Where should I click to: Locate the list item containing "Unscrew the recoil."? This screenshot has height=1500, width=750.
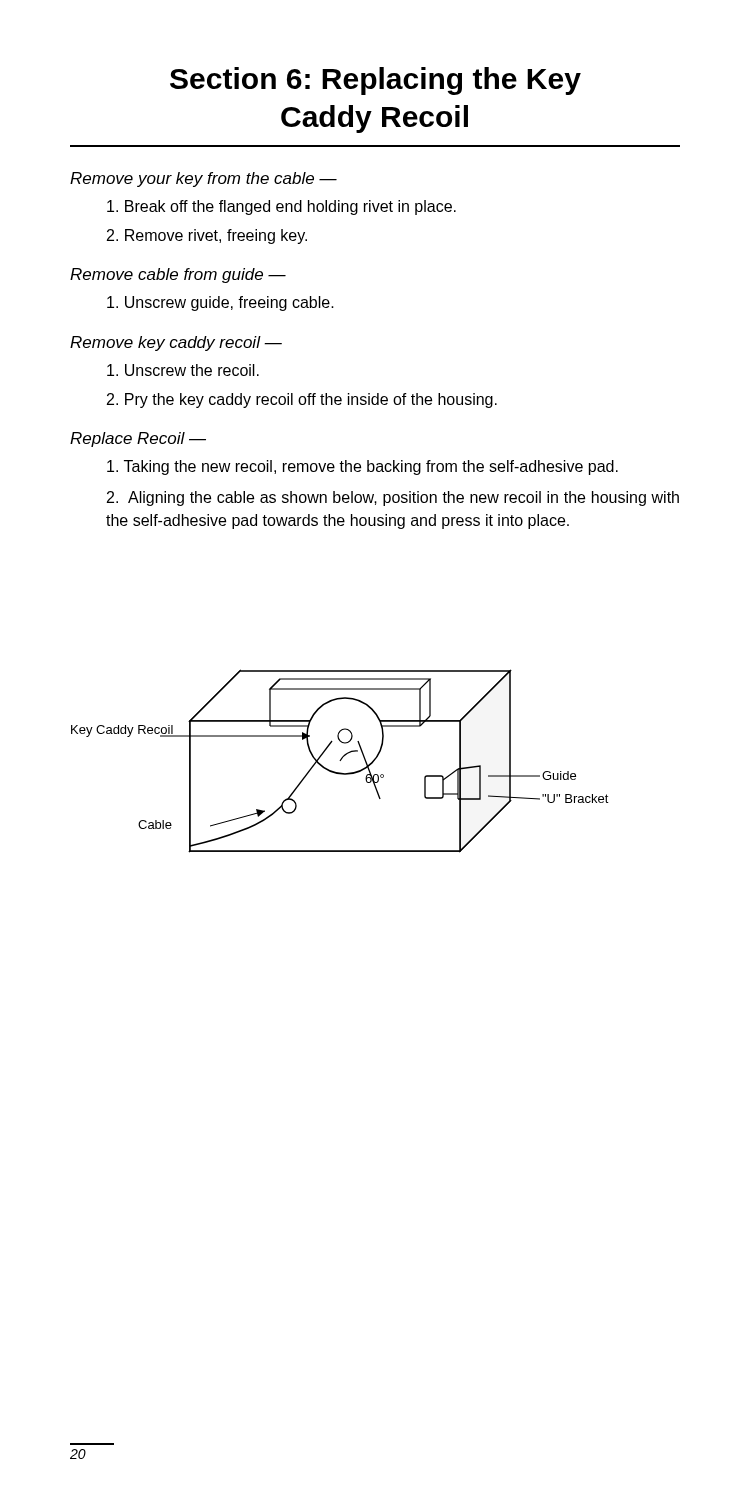point(183,370)
